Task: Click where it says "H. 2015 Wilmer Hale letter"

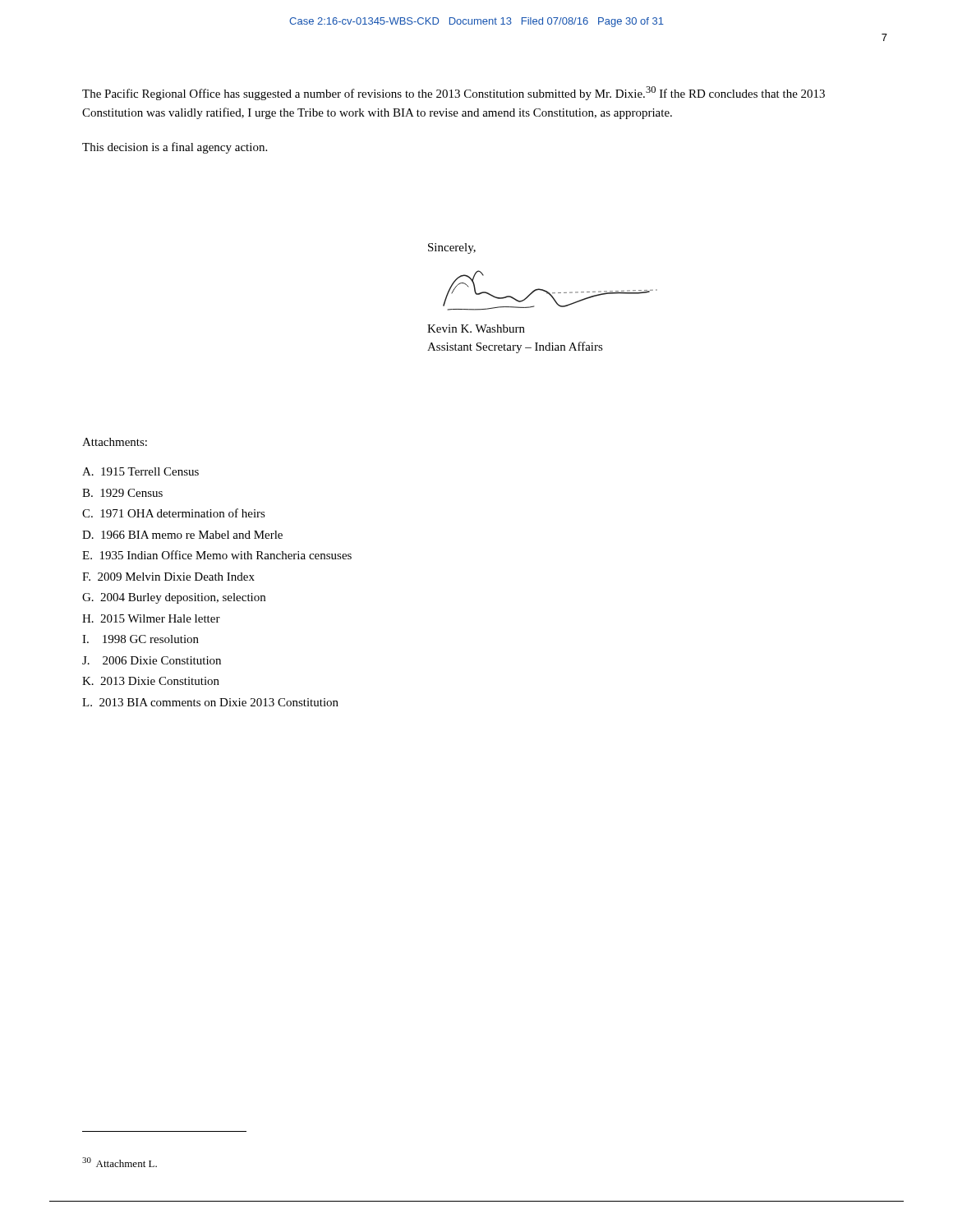Action: [x=151, y=618]
